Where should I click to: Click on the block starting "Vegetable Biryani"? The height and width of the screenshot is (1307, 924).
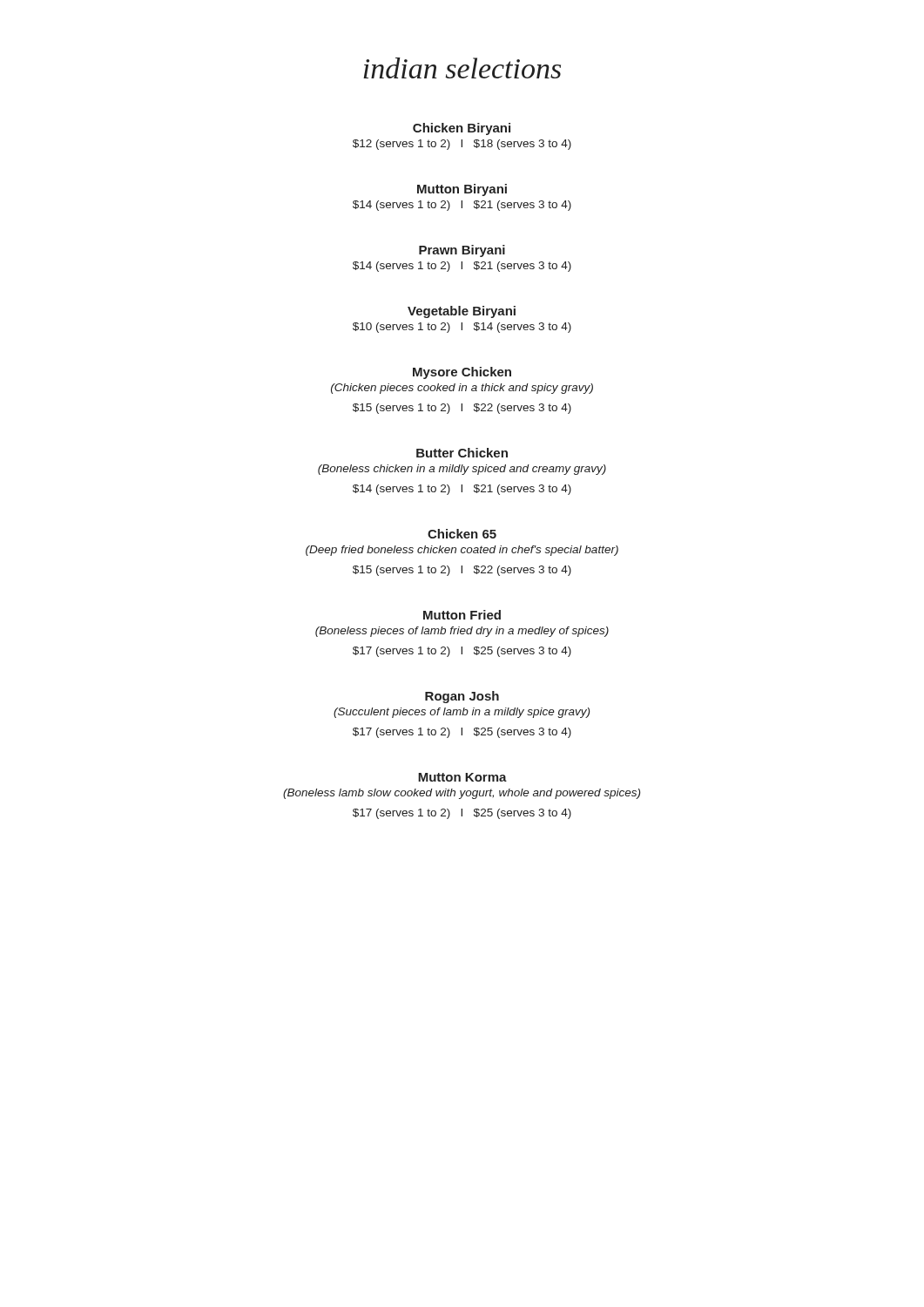pos(462,311)
